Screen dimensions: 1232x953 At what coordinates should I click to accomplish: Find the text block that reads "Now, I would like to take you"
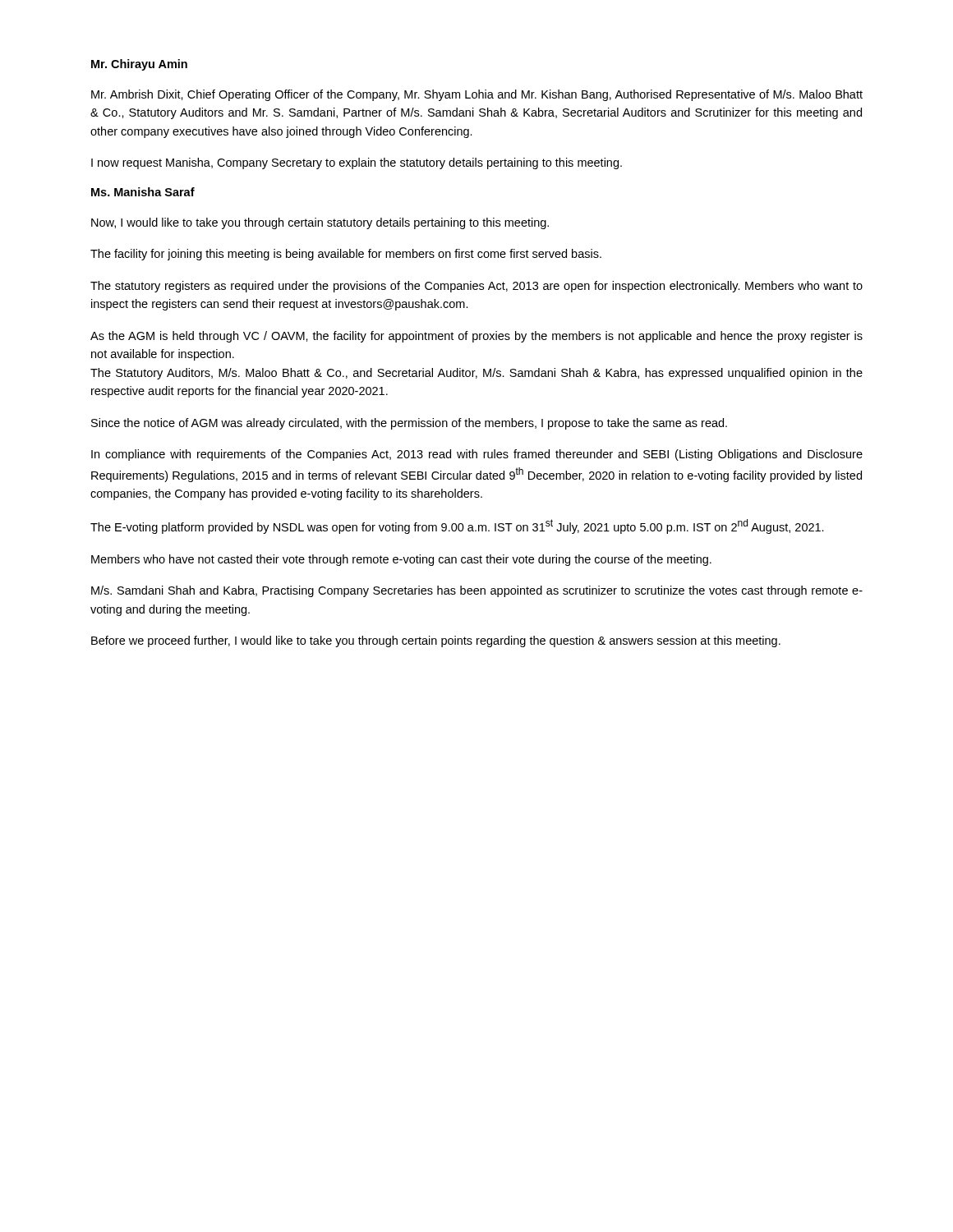point(320,222)
